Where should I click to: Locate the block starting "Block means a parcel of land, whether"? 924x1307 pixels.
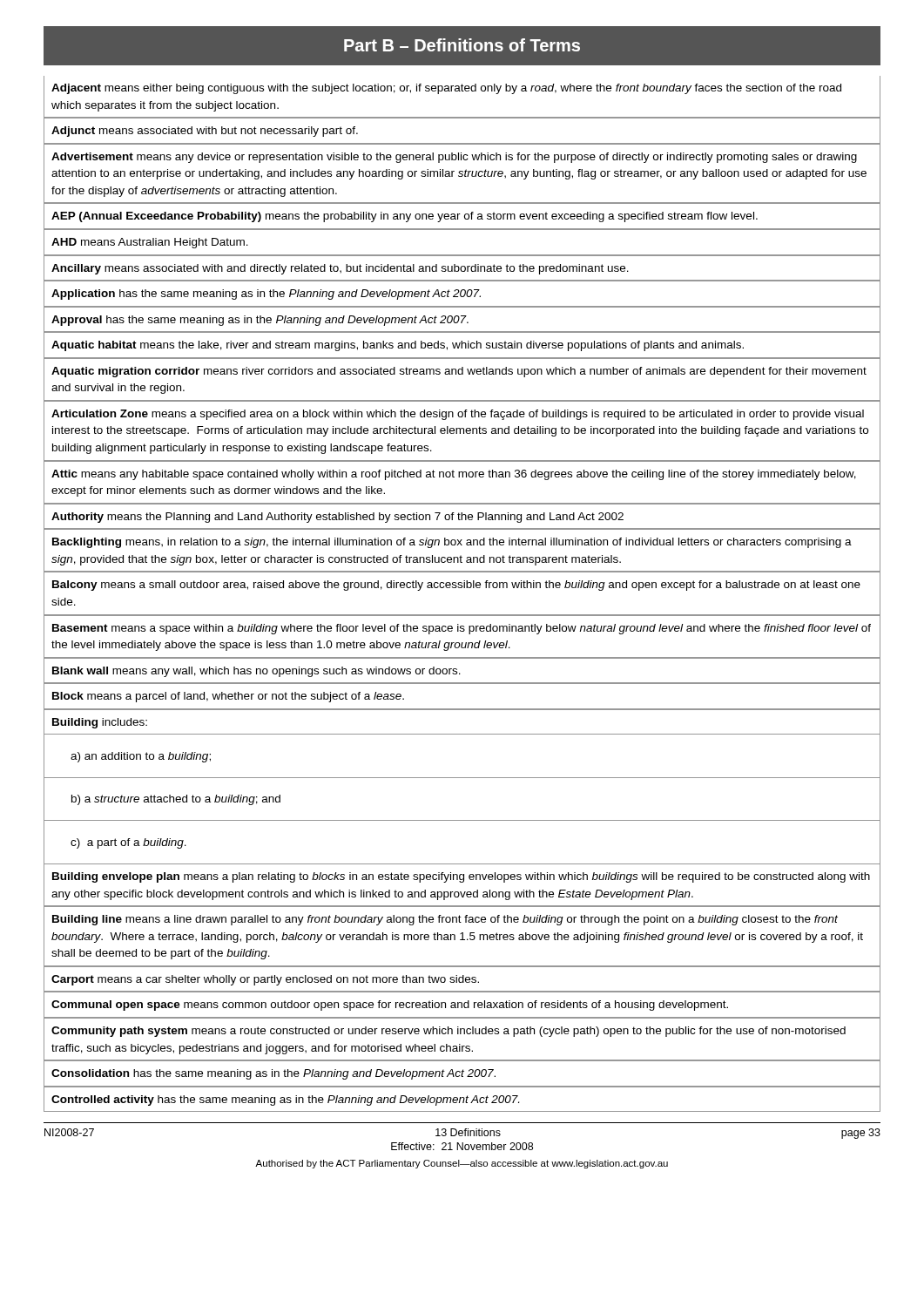pyautogui.click(x=228, y=697)
